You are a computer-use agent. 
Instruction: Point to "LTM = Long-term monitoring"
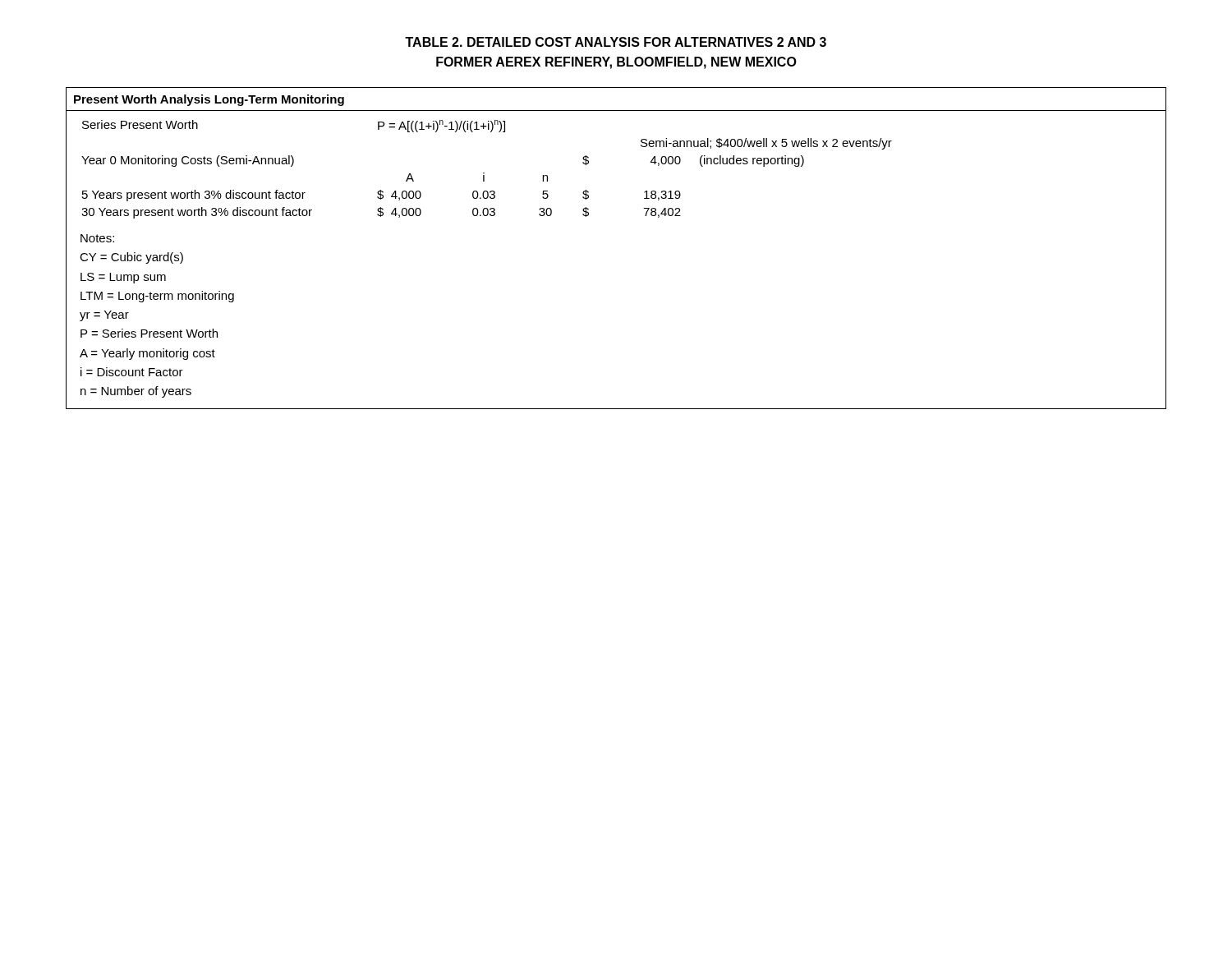coord(157,295)
